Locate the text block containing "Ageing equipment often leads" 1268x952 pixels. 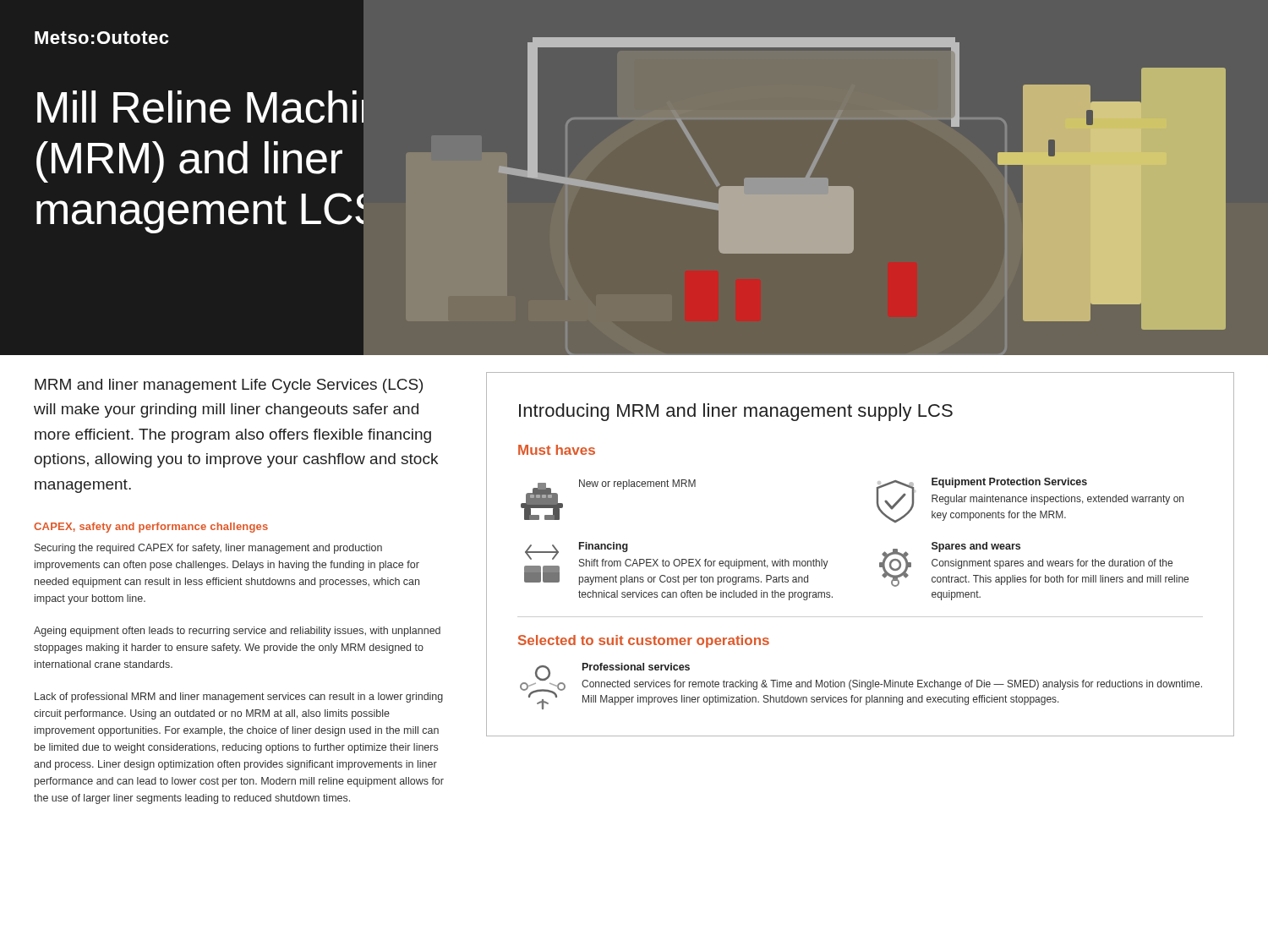click(241, 648)
